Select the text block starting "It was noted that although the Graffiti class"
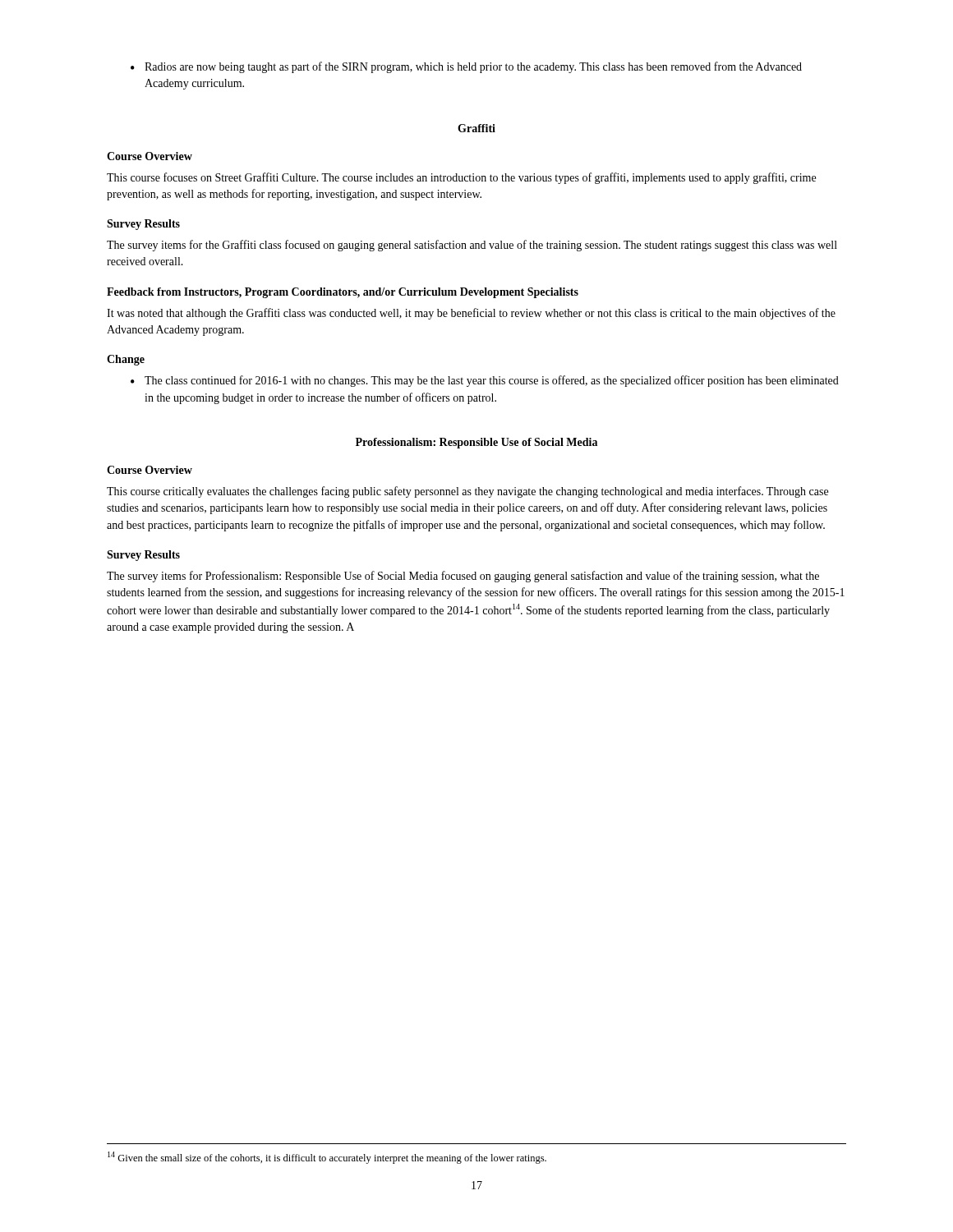953x1232 pixels. [x=476, y=322]
